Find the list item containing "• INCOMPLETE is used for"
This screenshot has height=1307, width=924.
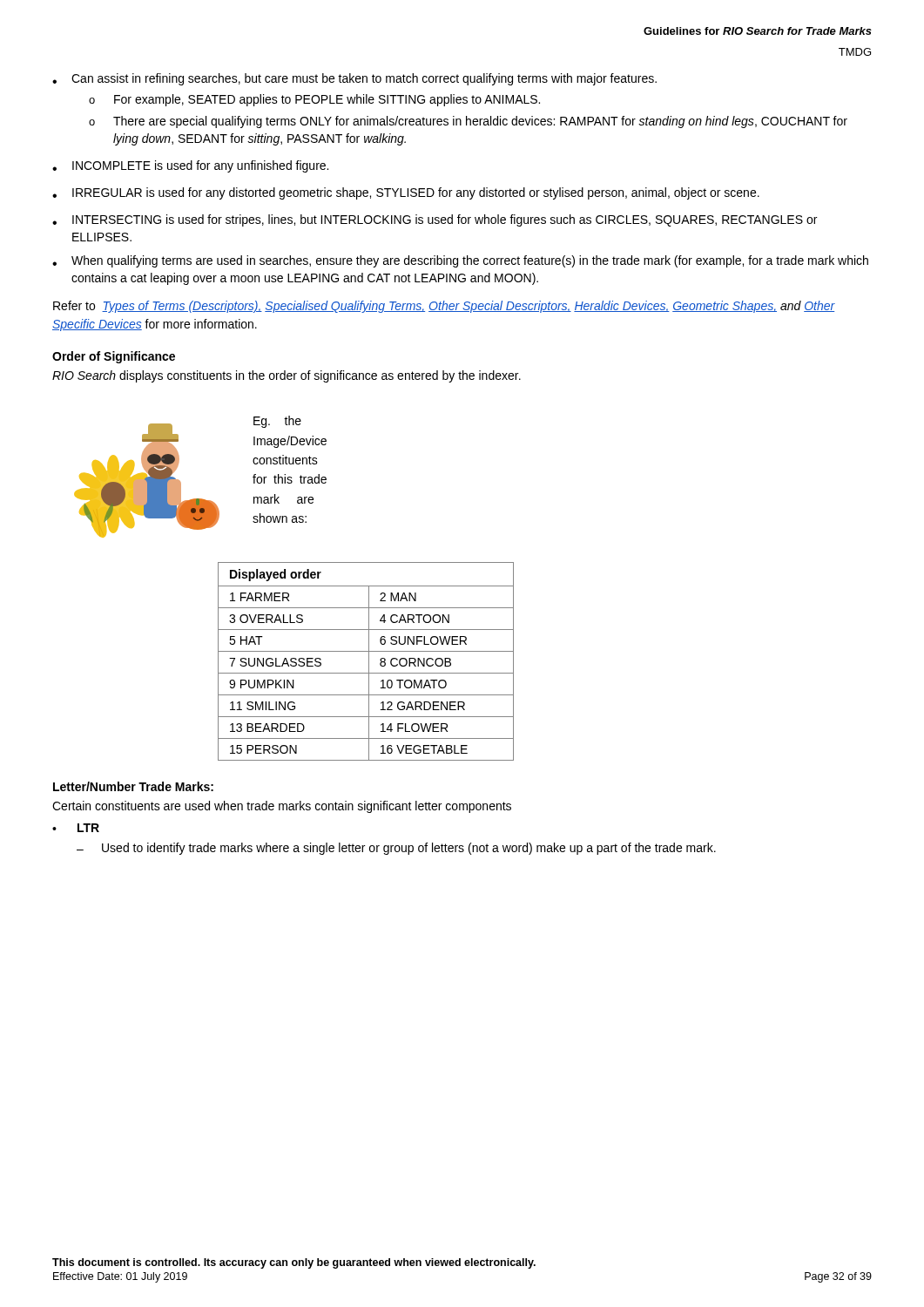[190, 166]
